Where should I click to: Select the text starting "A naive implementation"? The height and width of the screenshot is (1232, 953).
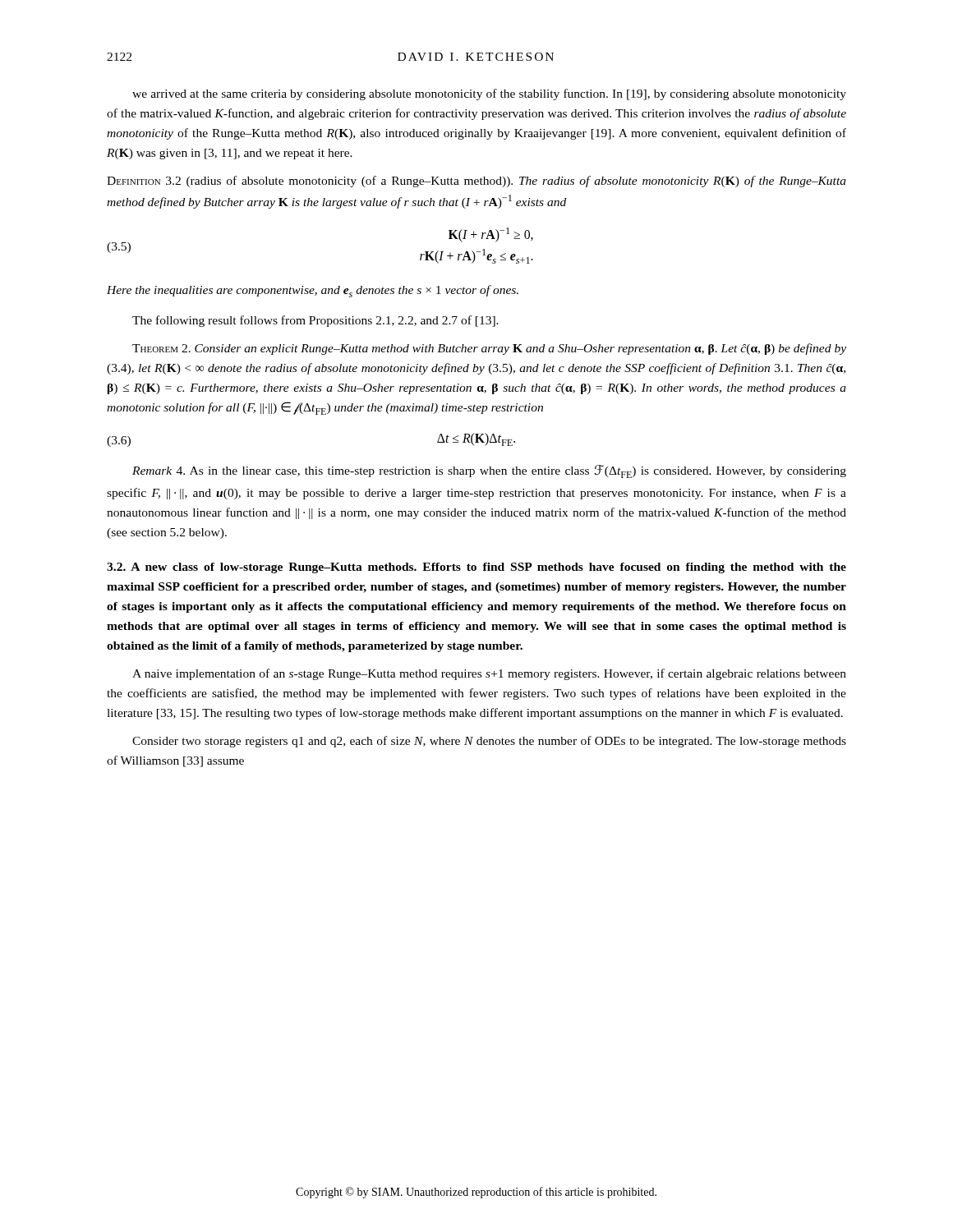coord(476,693)
